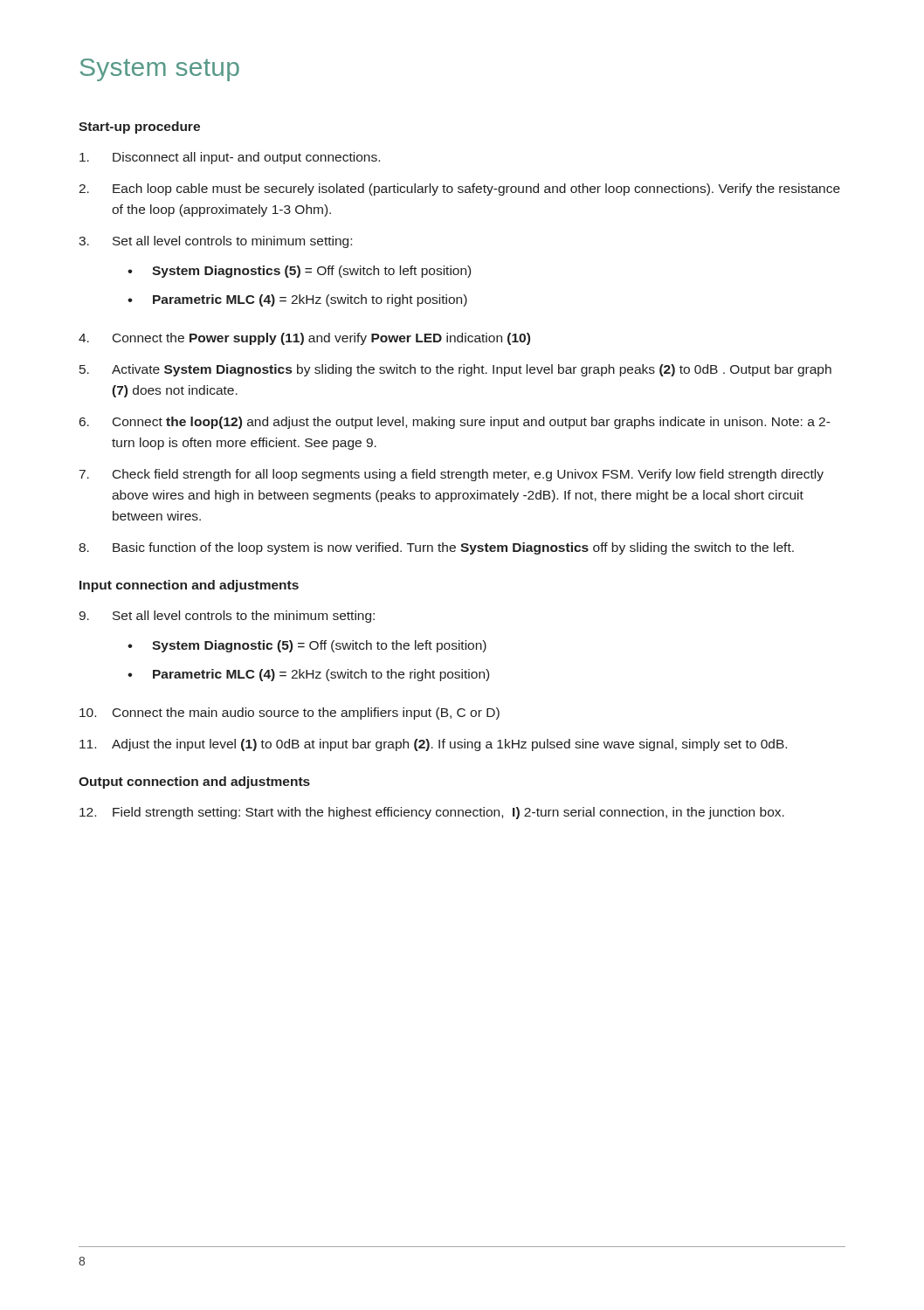Find the block on this page that starts "3. Set all level controls"
Viewport: 924px width, 1310px height.
tap(462, 274)
